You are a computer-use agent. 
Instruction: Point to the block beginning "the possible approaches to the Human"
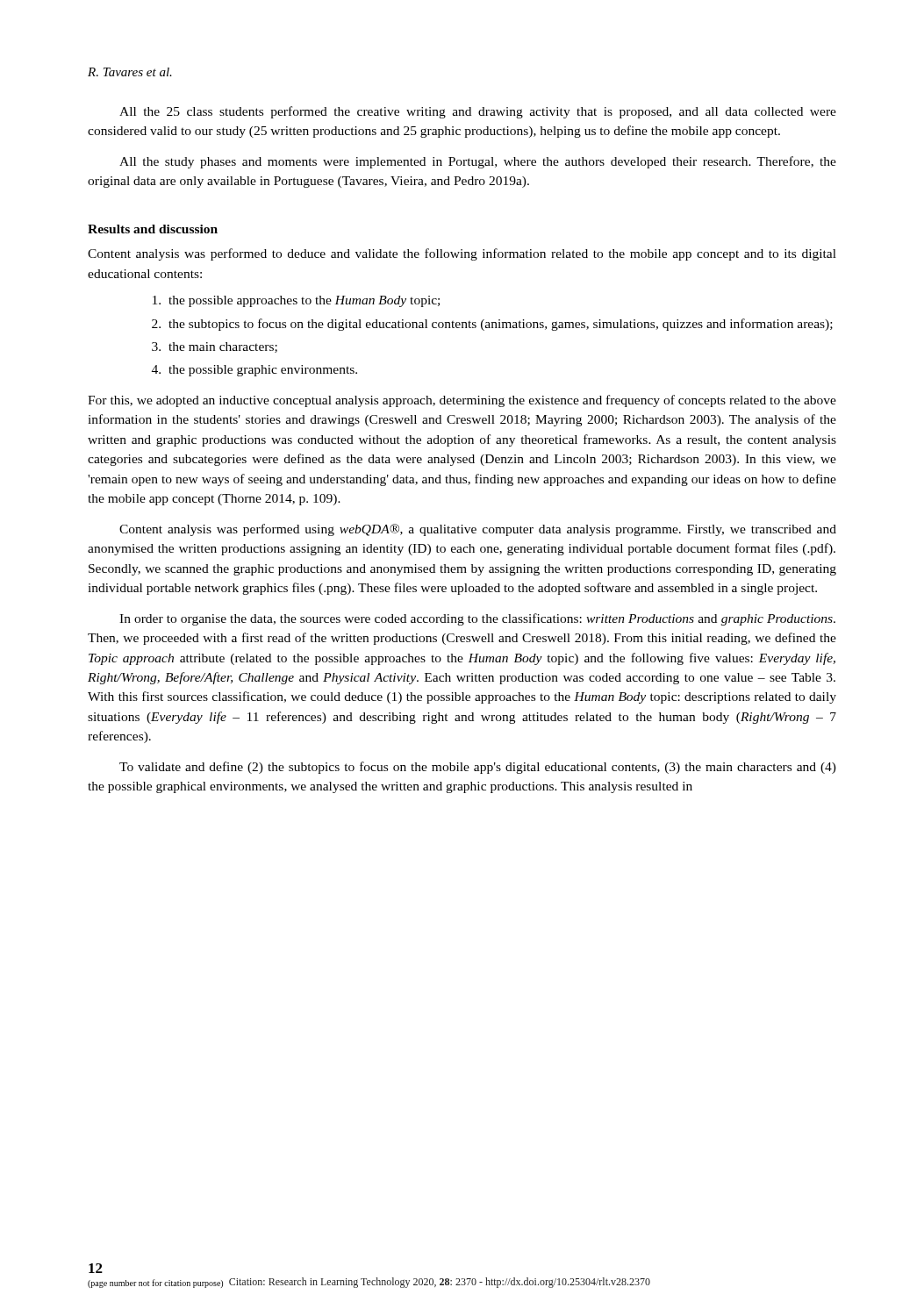click(x=296, y=301)
